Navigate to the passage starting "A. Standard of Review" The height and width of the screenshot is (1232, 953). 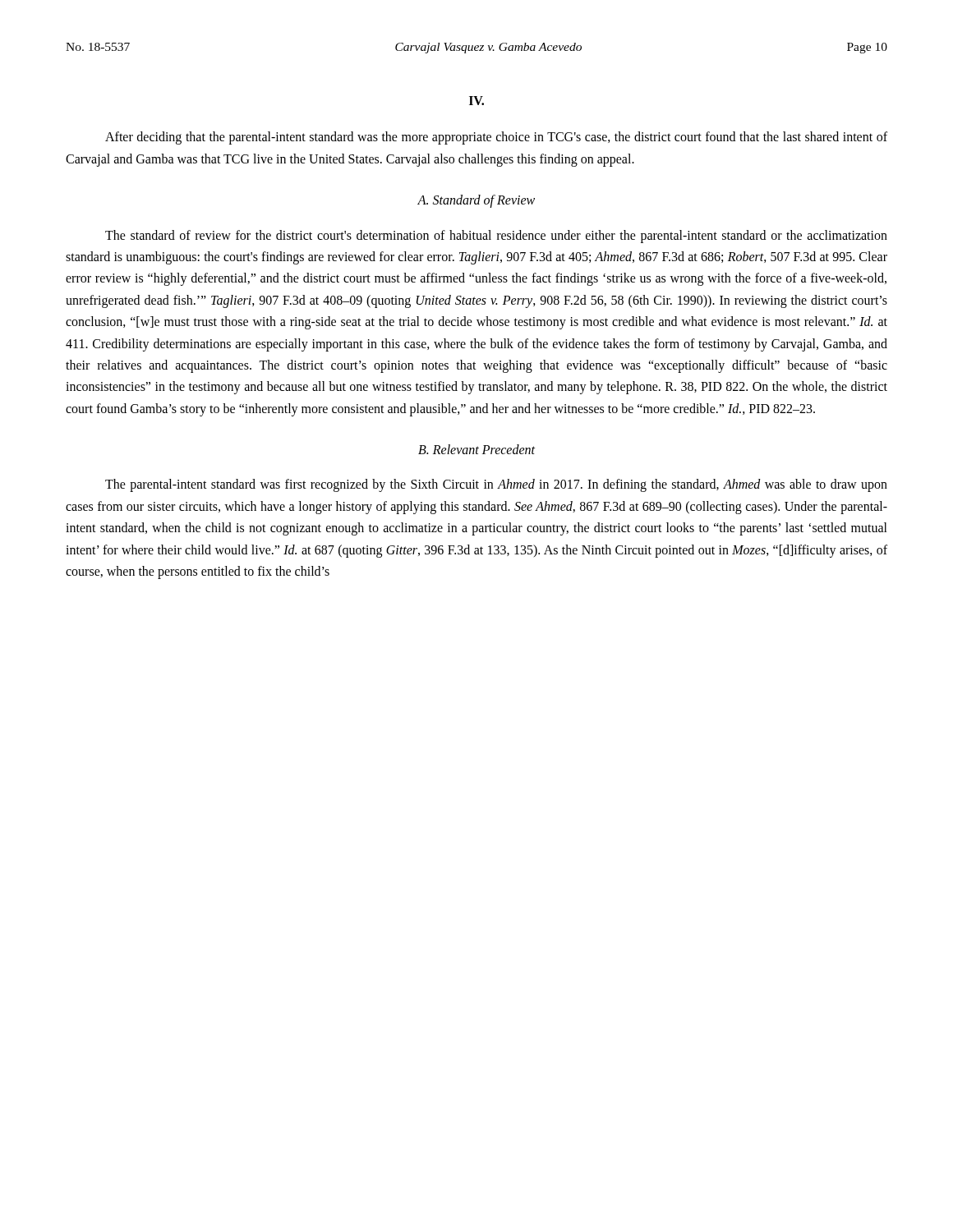(x=476, y=200)
